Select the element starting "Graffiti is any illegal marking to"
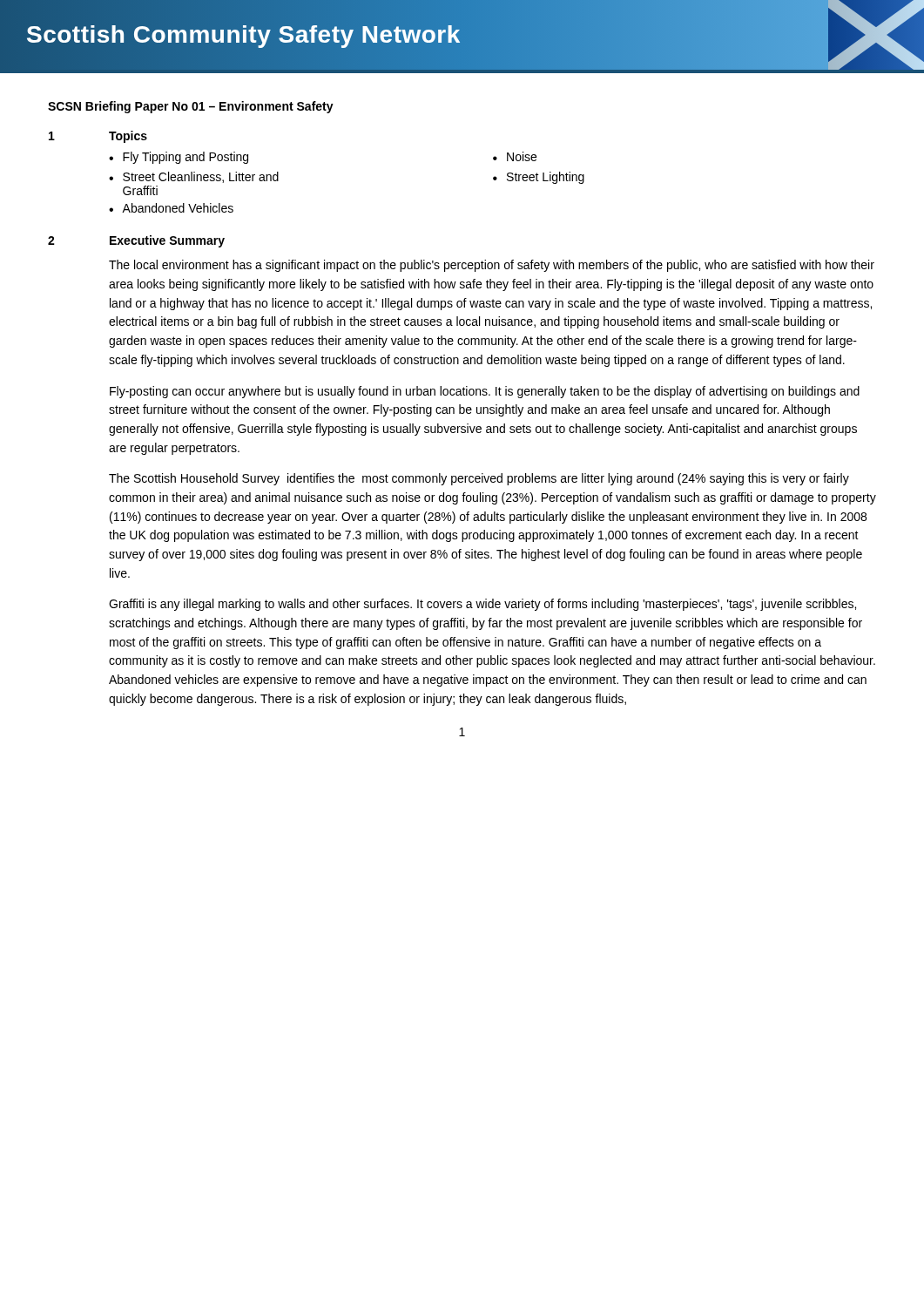 click(x=492, y=651)
